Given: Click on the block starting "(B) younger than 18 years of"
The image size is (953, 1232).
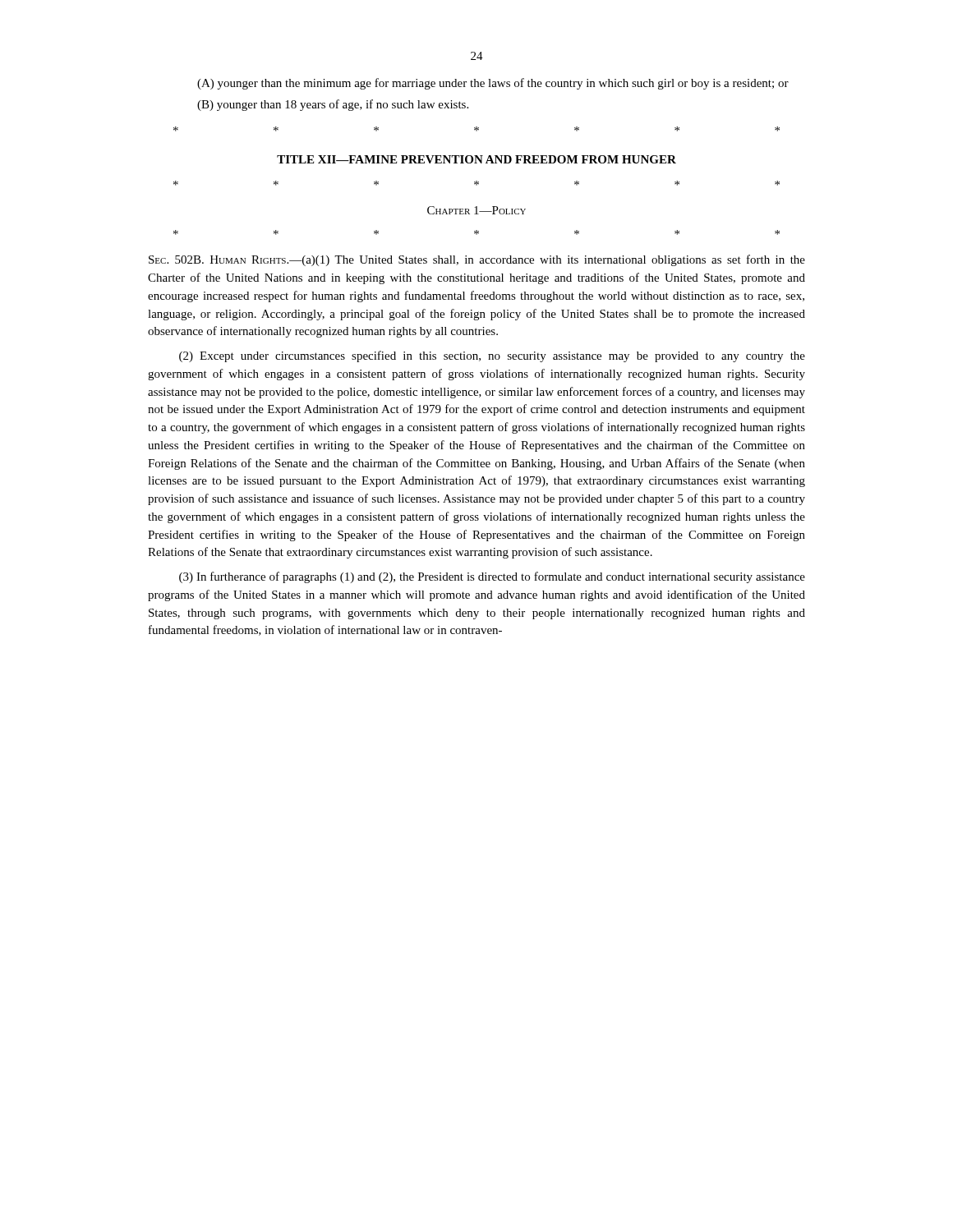Looking at the screenshot, I should pos(333,104).
